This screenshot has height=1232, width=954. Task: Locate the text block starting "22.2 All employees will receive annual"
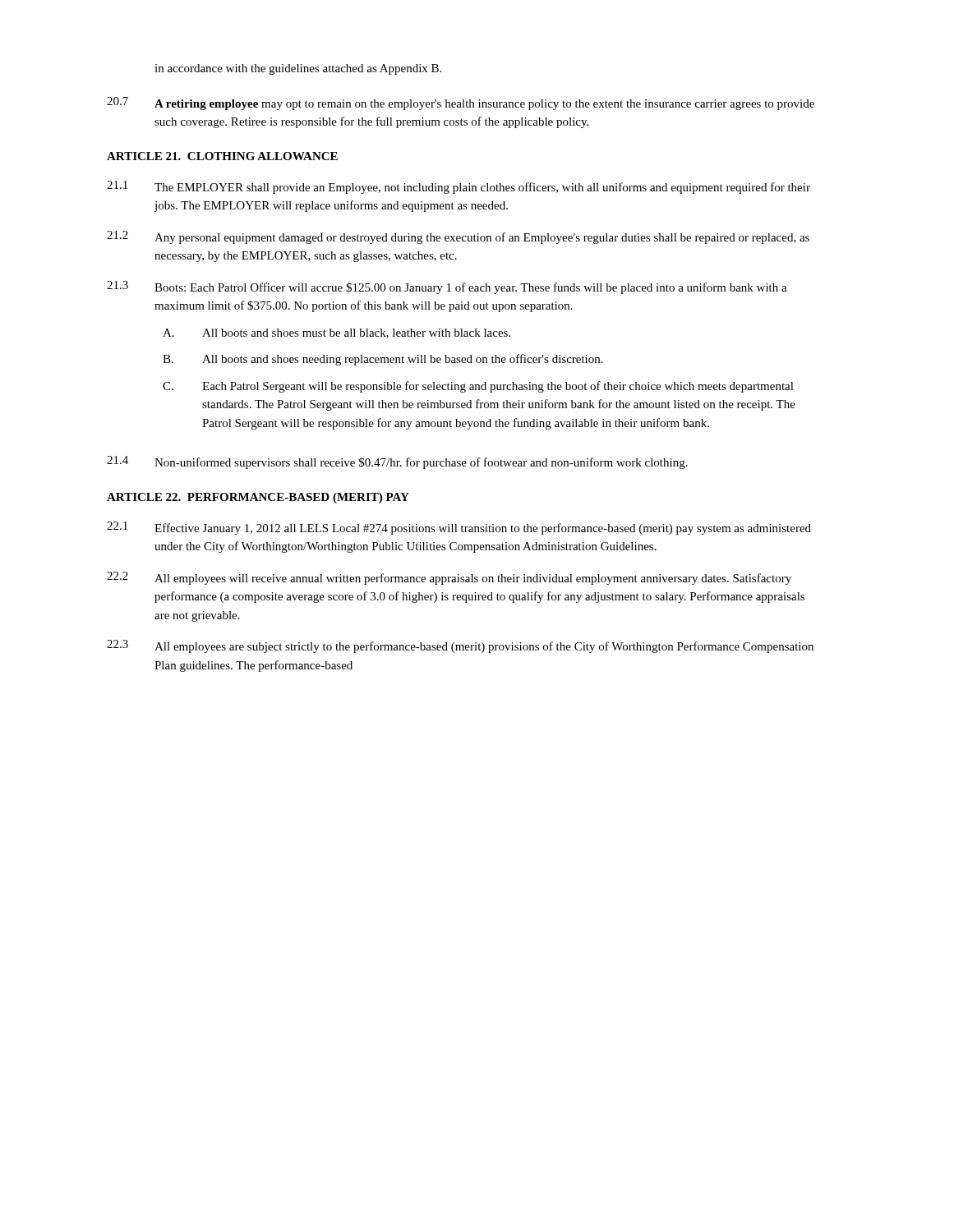point(464,597)
